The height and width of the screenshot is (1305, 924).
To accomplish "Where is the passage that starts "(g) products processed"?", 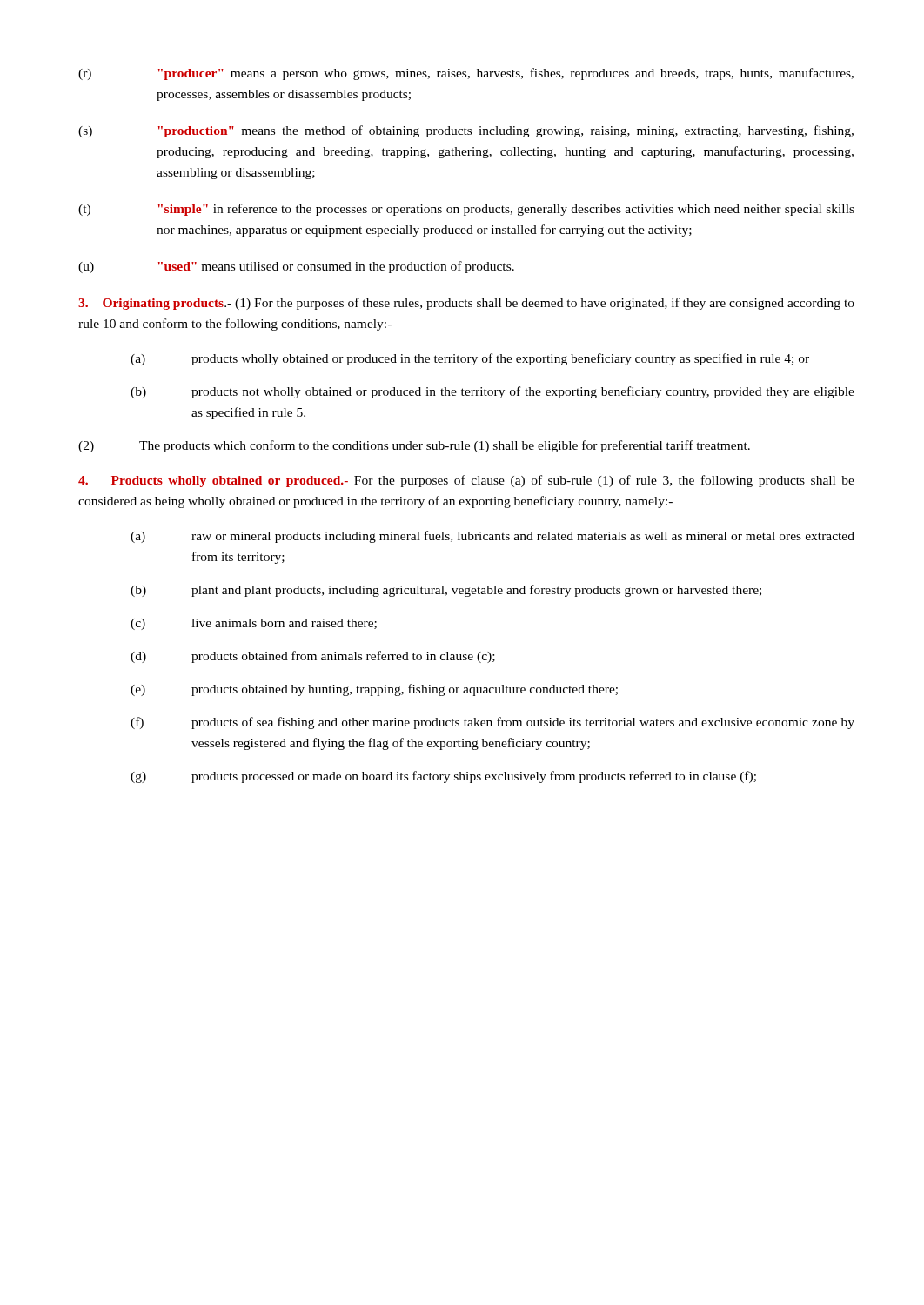I will (x=492, y=776).
